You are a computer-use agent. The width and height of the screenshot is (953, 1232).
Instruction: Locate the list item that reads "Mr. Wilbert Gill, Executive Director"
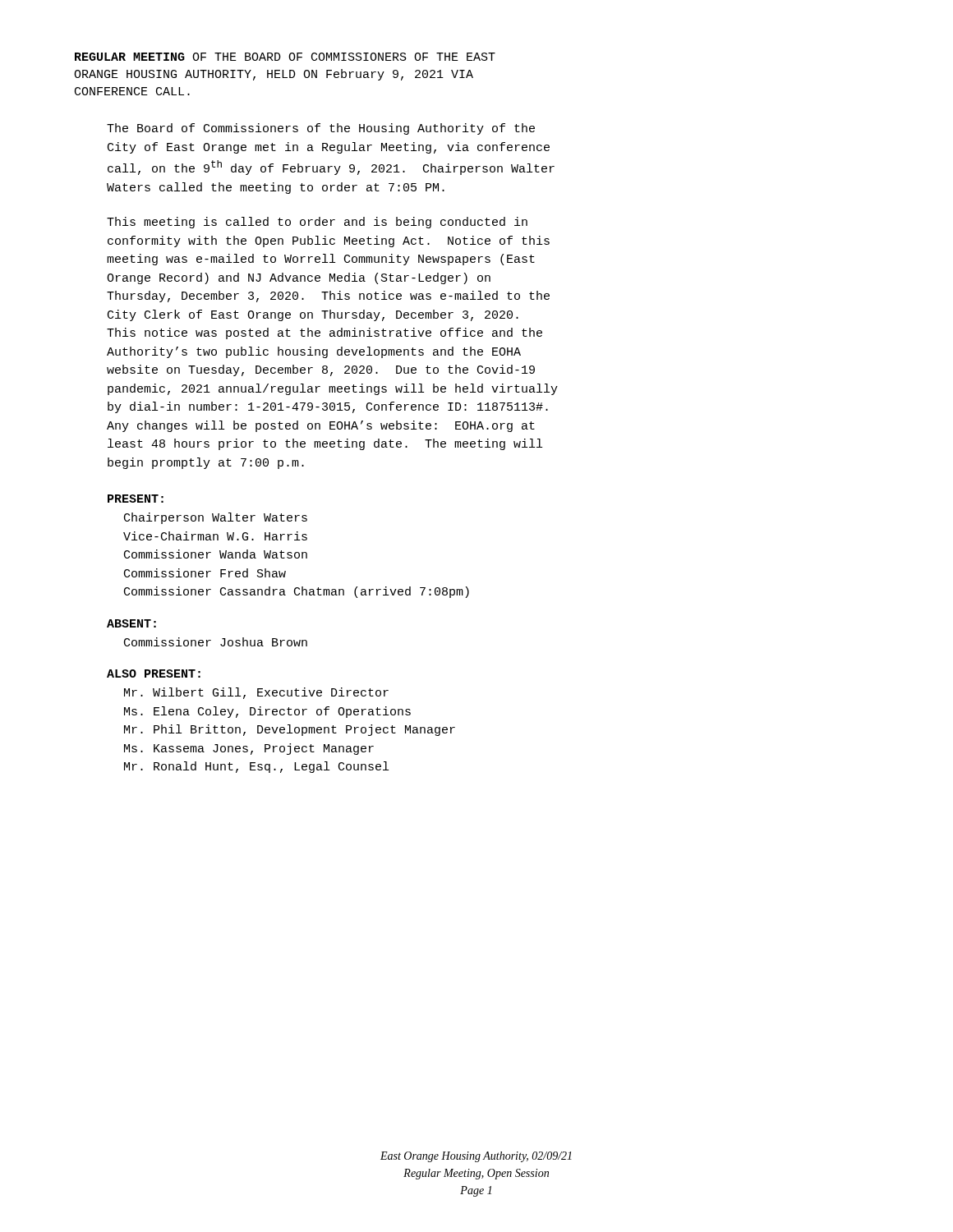[256, 694]
